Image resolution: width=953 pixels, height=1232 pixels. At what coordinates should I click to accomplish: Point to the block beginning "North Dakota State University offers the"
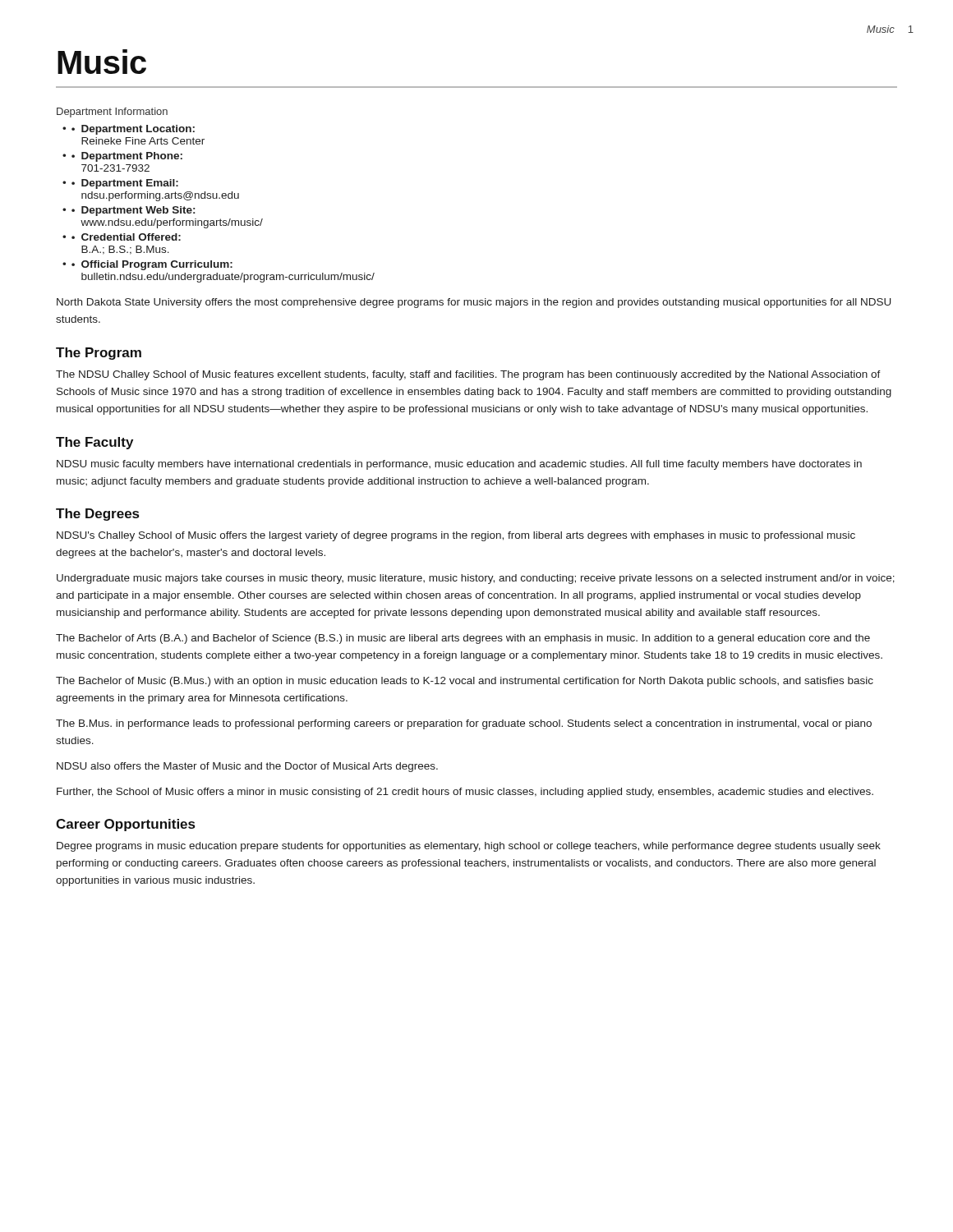(474, 310)
